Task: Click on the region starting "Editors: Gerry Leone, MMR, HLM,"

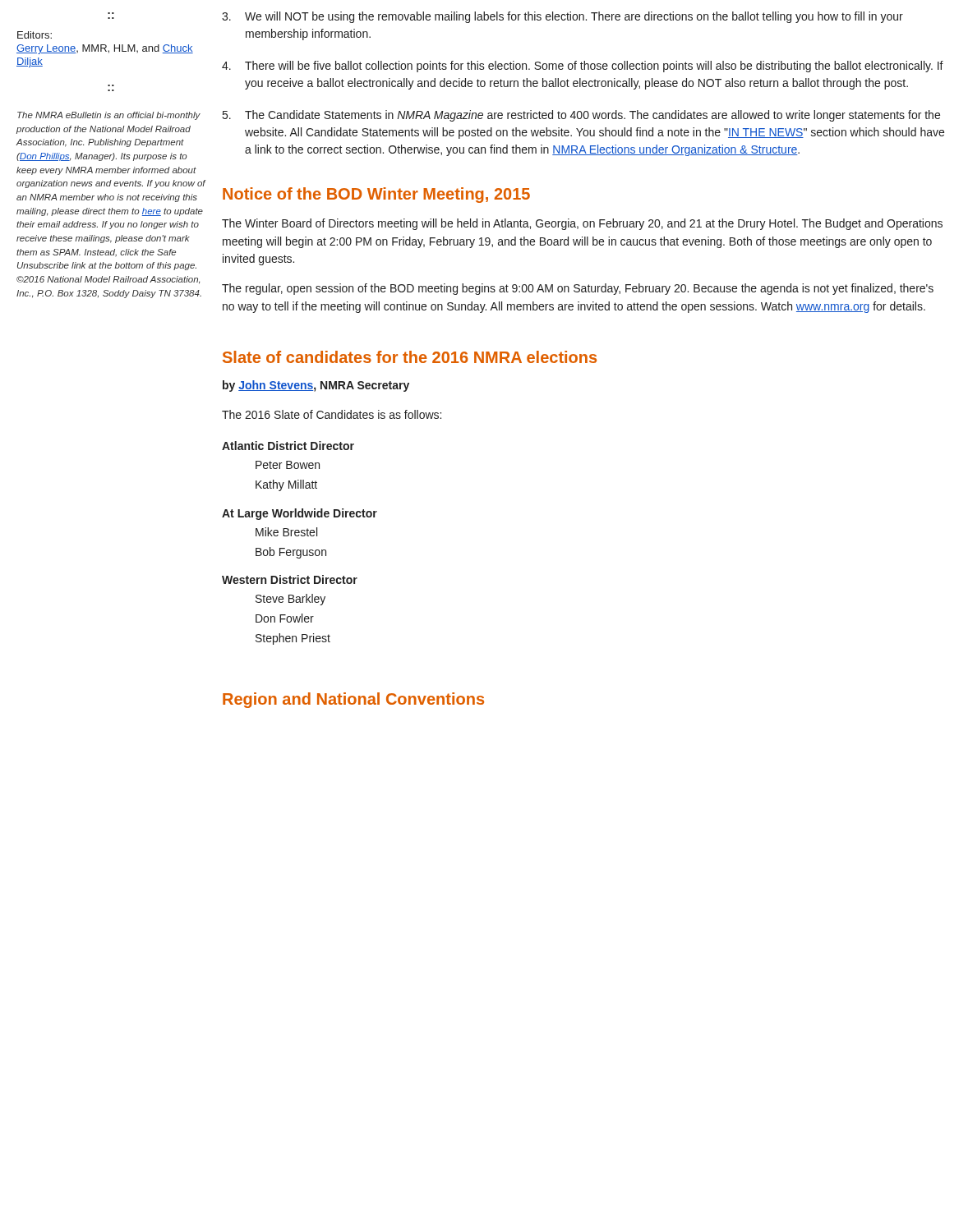Action: [105, 48]
